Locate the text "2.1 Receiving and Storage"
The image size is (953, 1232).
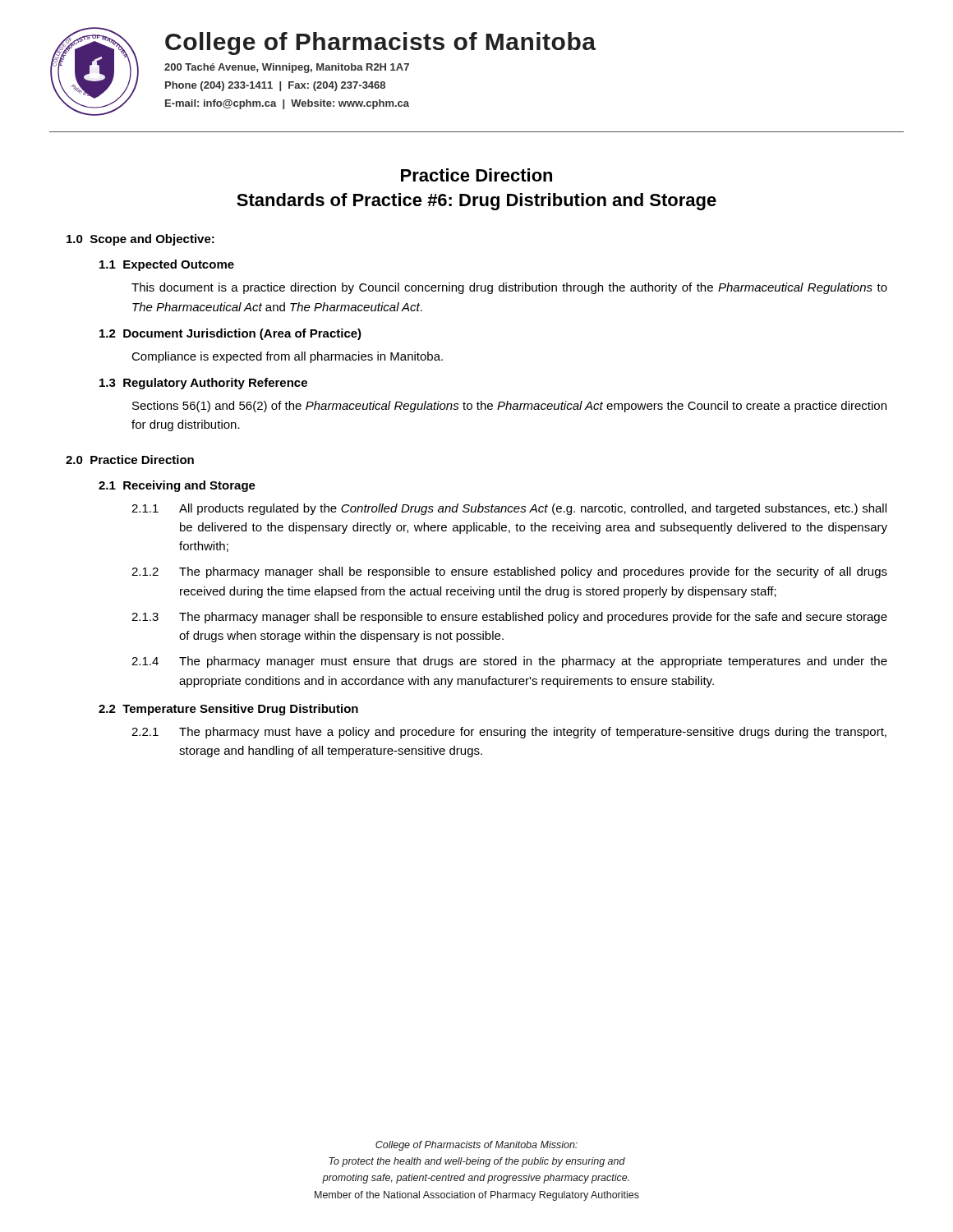point(177,486)
